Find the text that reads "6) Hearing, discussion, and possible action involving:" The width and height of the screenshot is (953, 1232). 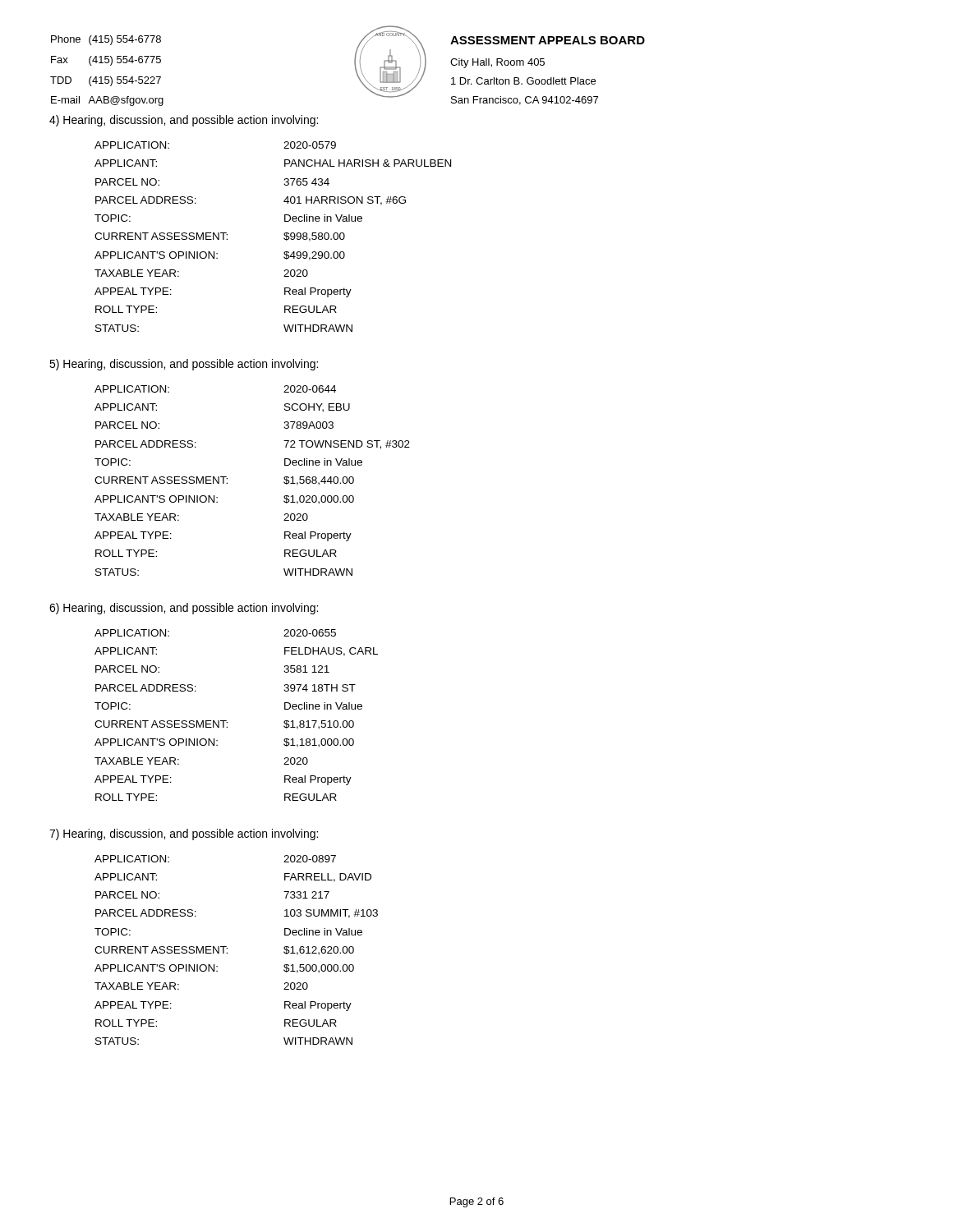(x=184, y=608)
